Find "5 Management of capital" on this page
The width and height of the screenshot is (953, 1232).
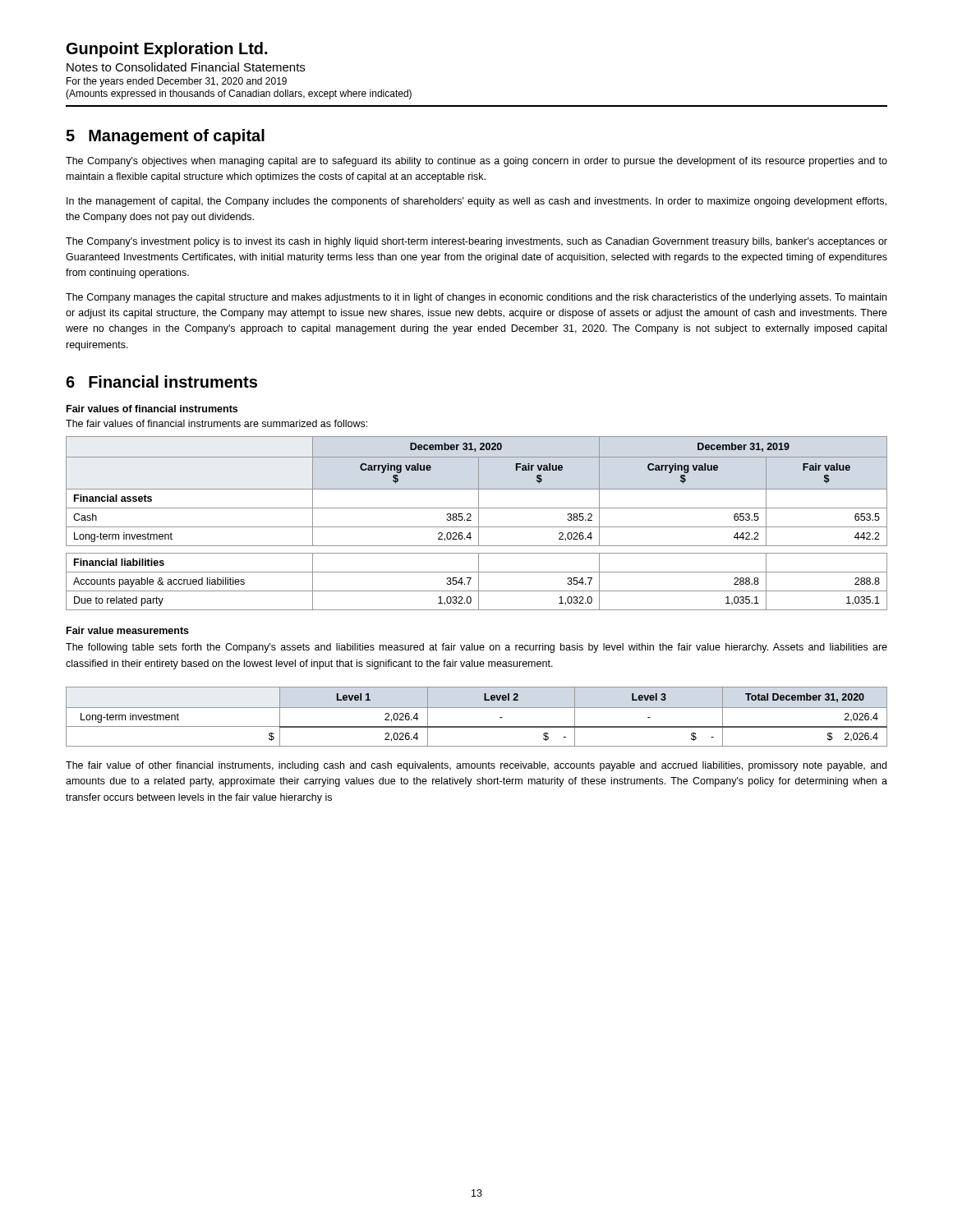(165, 136)
